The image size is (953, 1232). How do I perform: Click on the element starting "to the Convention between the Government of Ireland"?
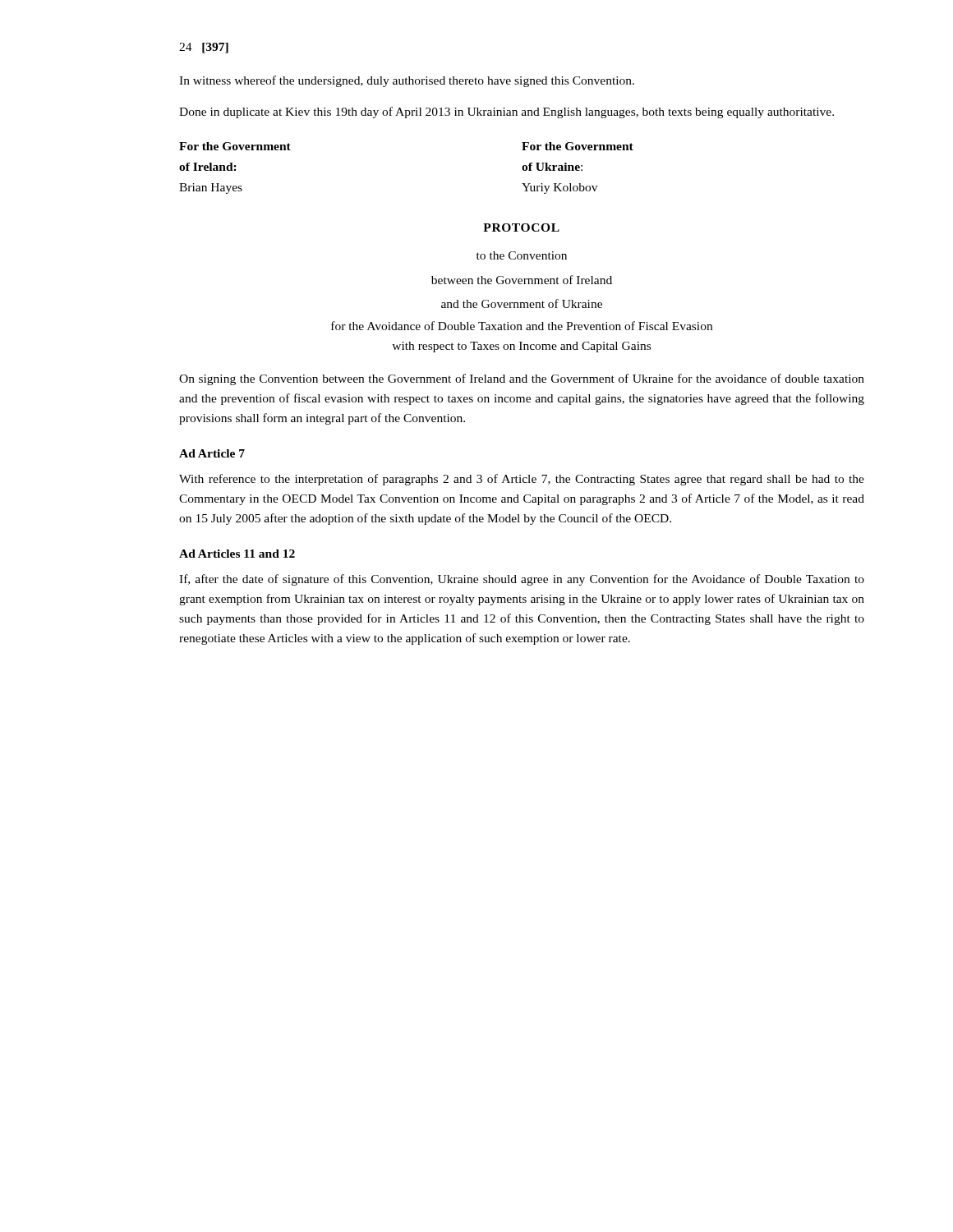click(x=522, y=280)
